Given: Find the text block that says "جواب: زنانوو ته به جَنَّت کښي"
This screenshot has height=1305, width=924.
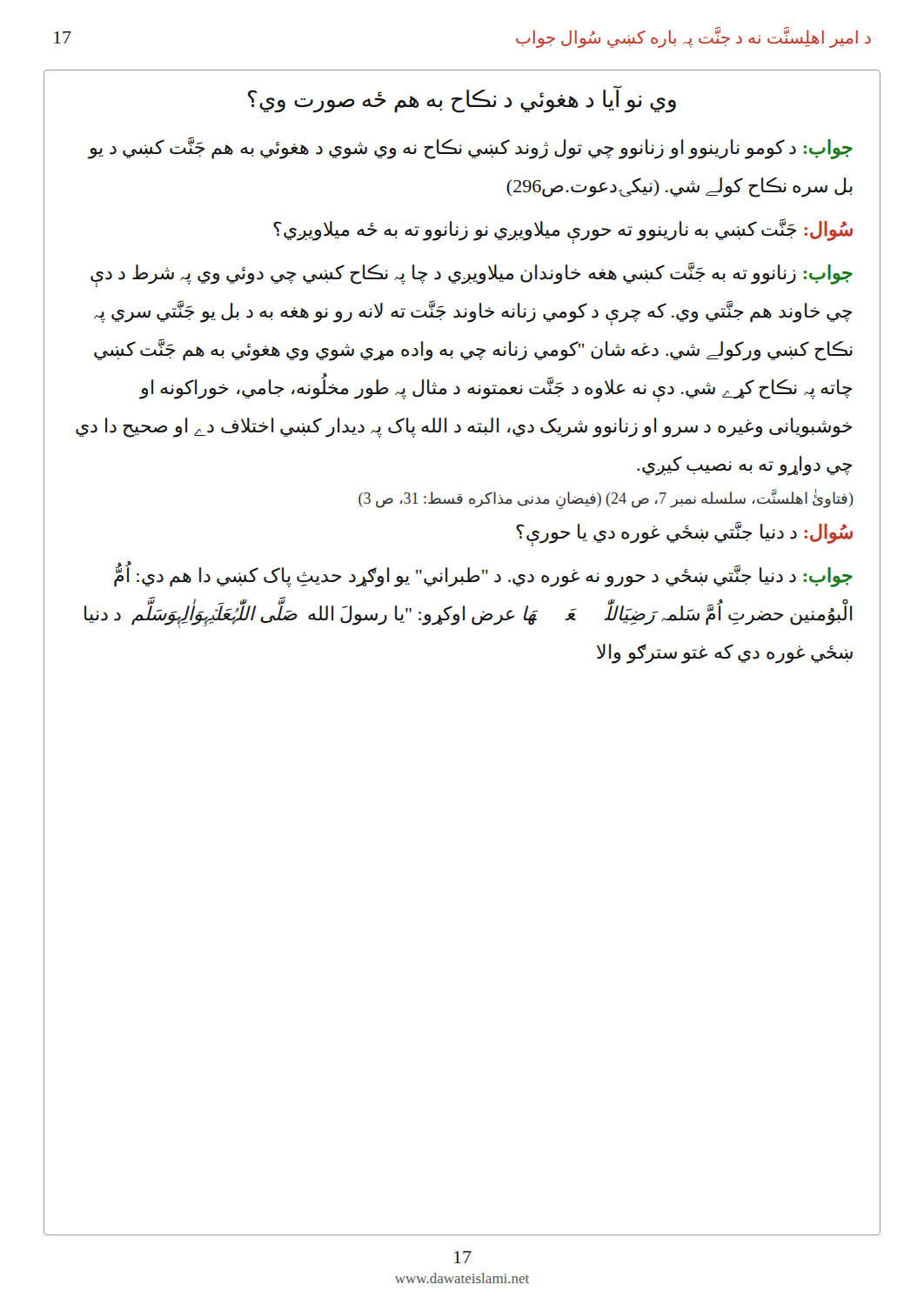Looking at the screenshot, I should (x=464, y=368).
